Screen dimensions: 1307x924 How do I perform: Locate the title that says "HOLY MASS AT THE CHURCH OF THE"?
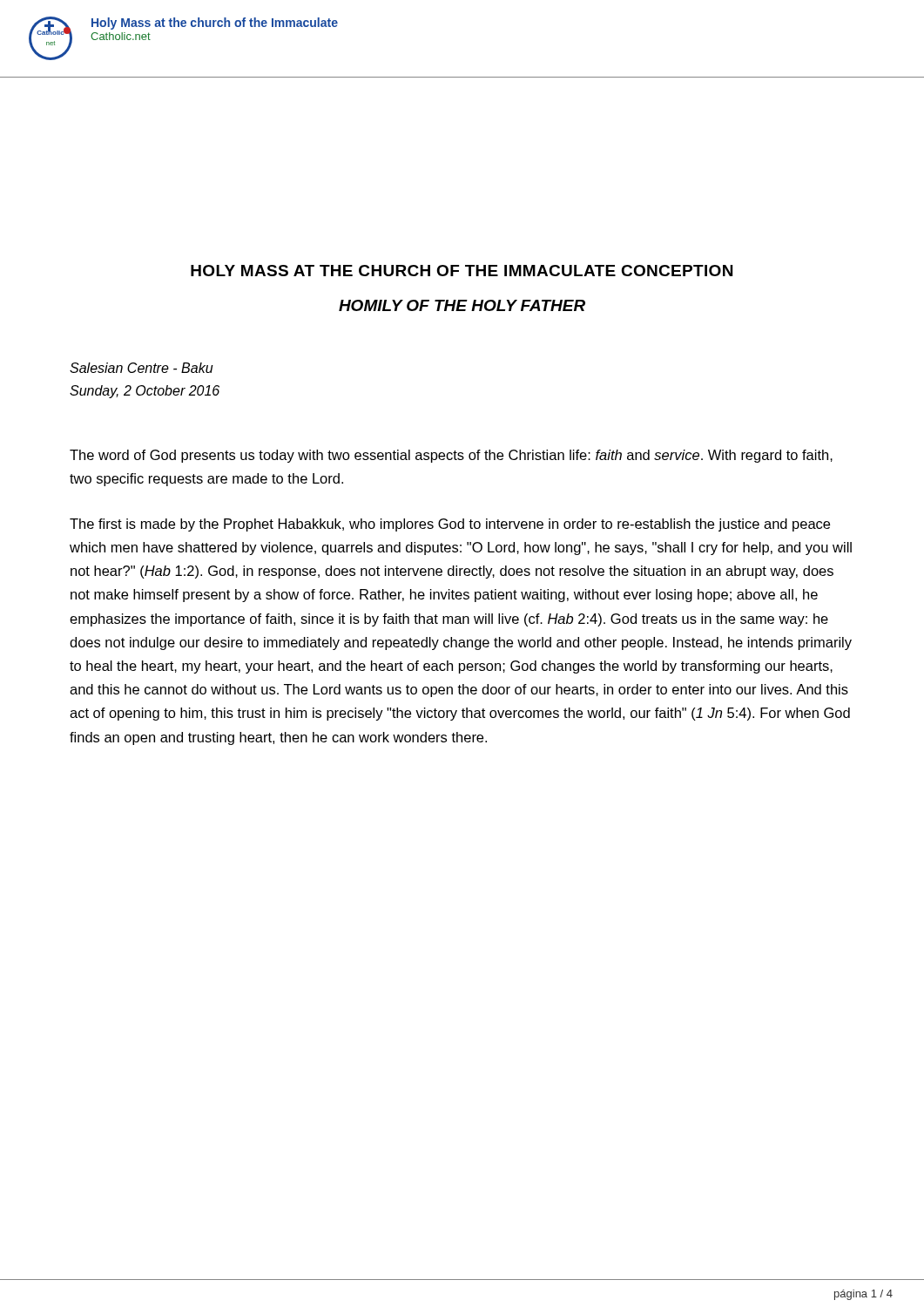pyautogui.click(x=462, y=271)
